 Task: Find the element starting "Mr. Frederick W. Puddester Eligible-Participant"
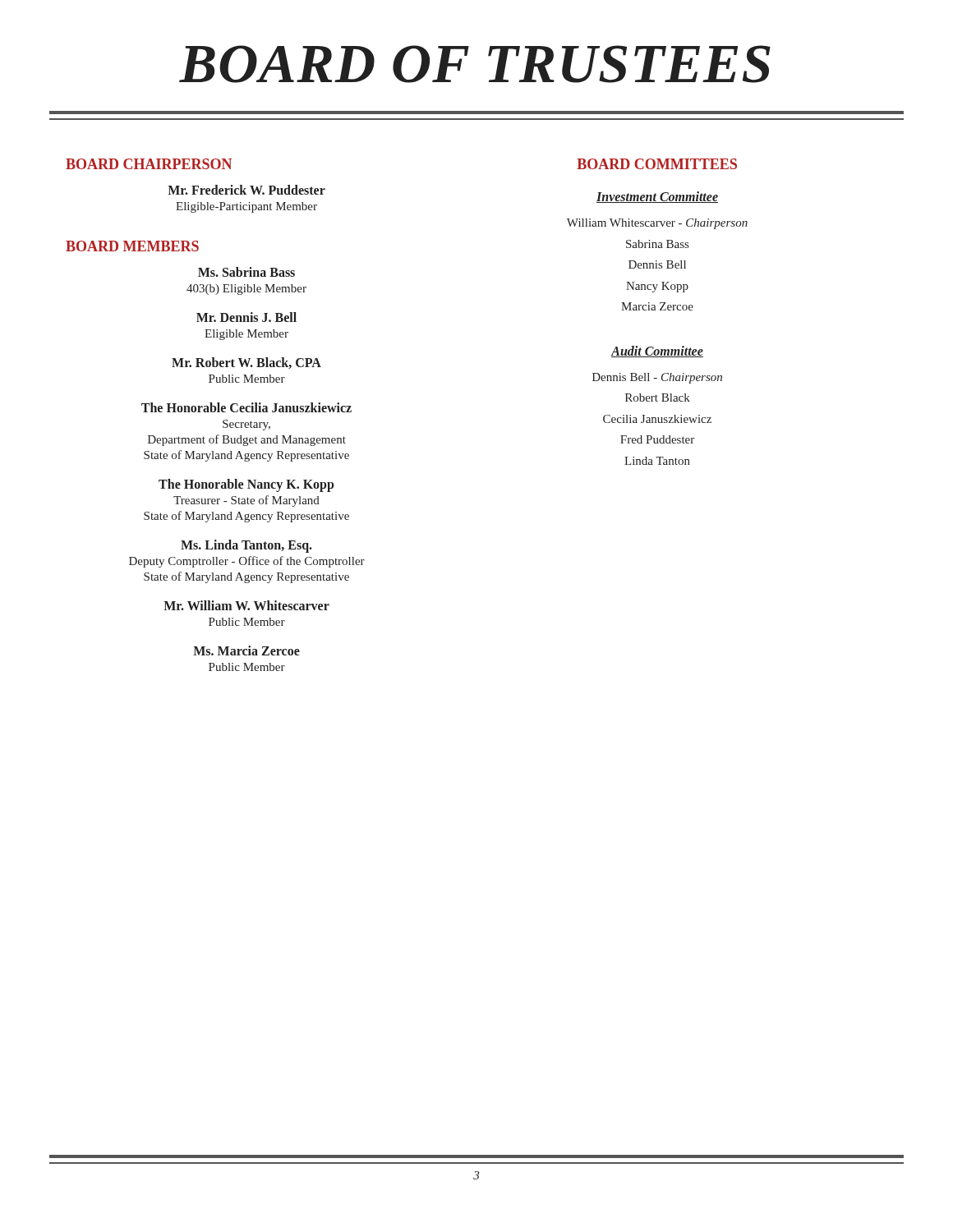(x=246, y=198)
